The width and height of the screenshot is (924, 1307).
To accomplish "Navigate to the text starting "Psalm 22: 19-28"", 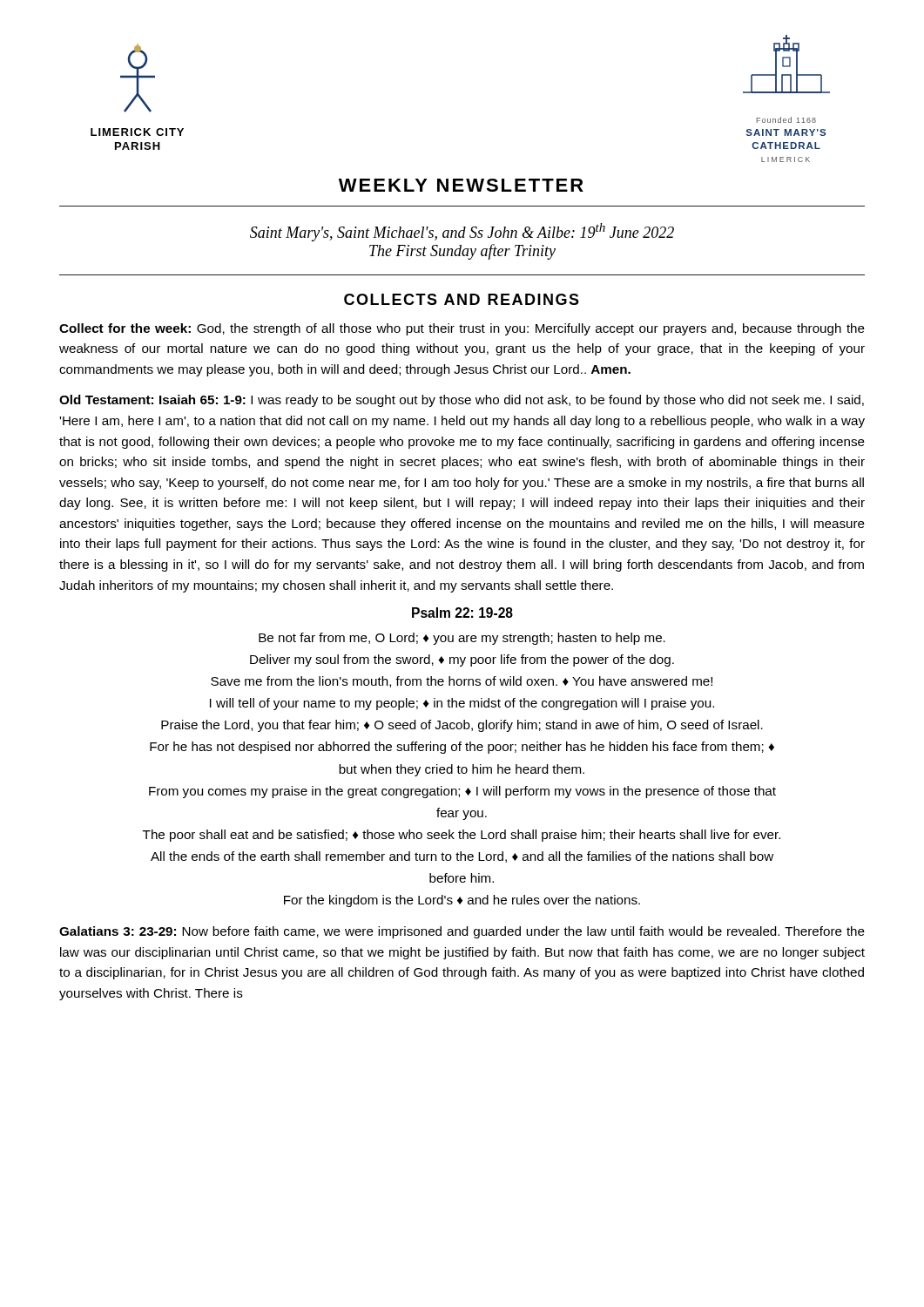I will click(462, 613).
